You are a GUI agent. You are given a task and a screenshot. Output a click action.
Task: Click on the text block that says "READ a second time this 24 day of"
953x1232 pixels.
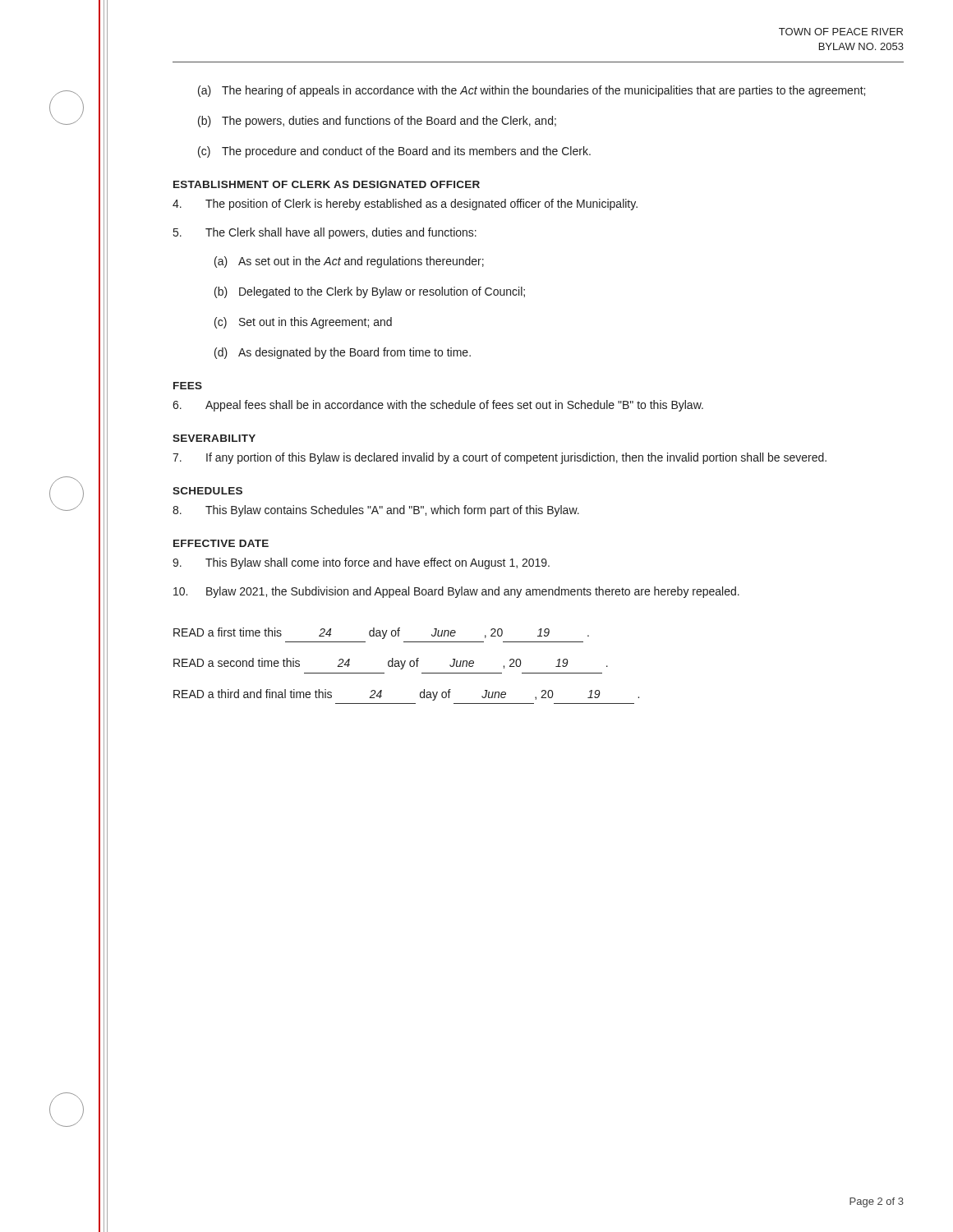point(390,664)
